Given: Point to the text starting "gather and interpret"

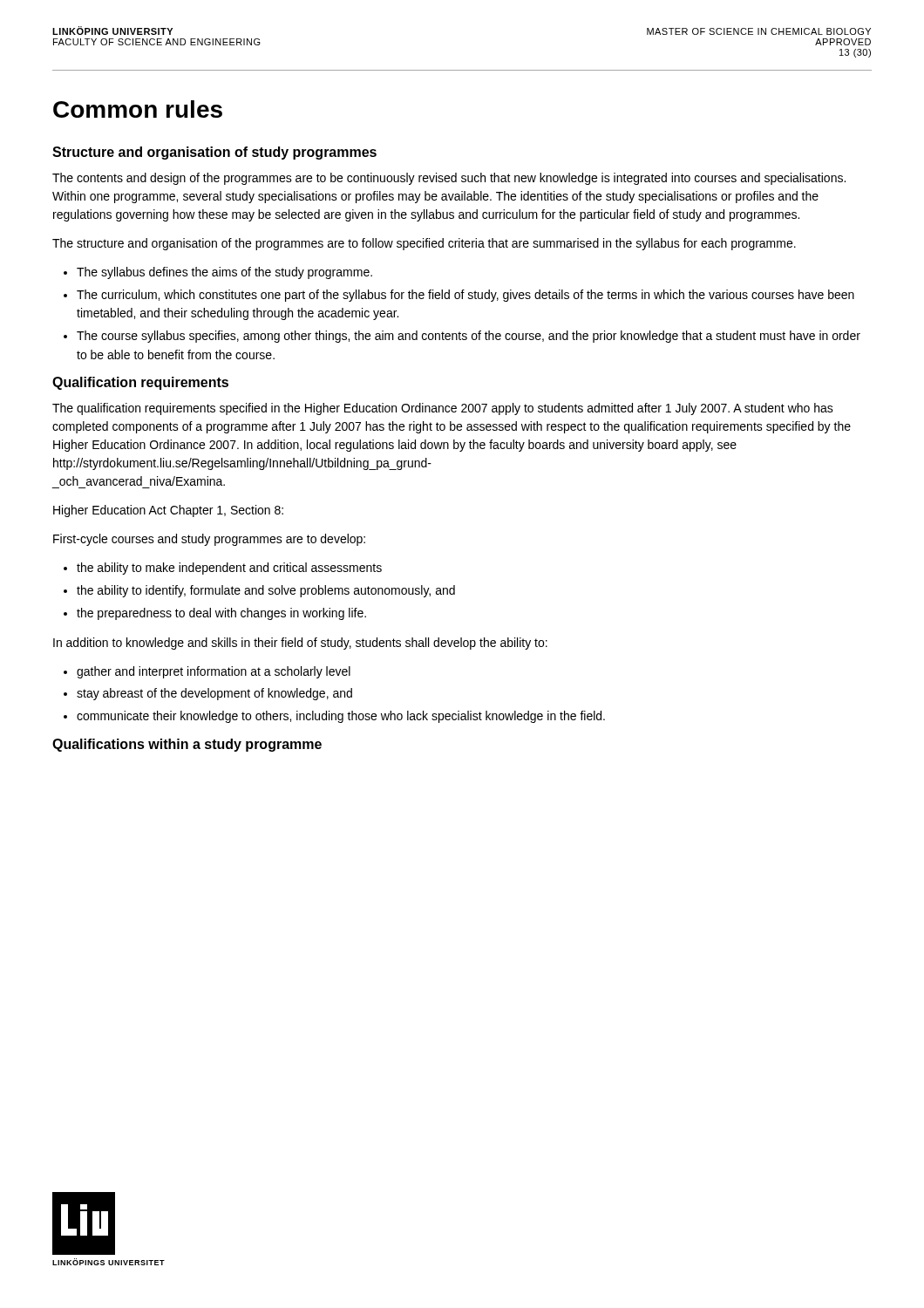Looking at the screenshot, I should [x=214, y=671].
